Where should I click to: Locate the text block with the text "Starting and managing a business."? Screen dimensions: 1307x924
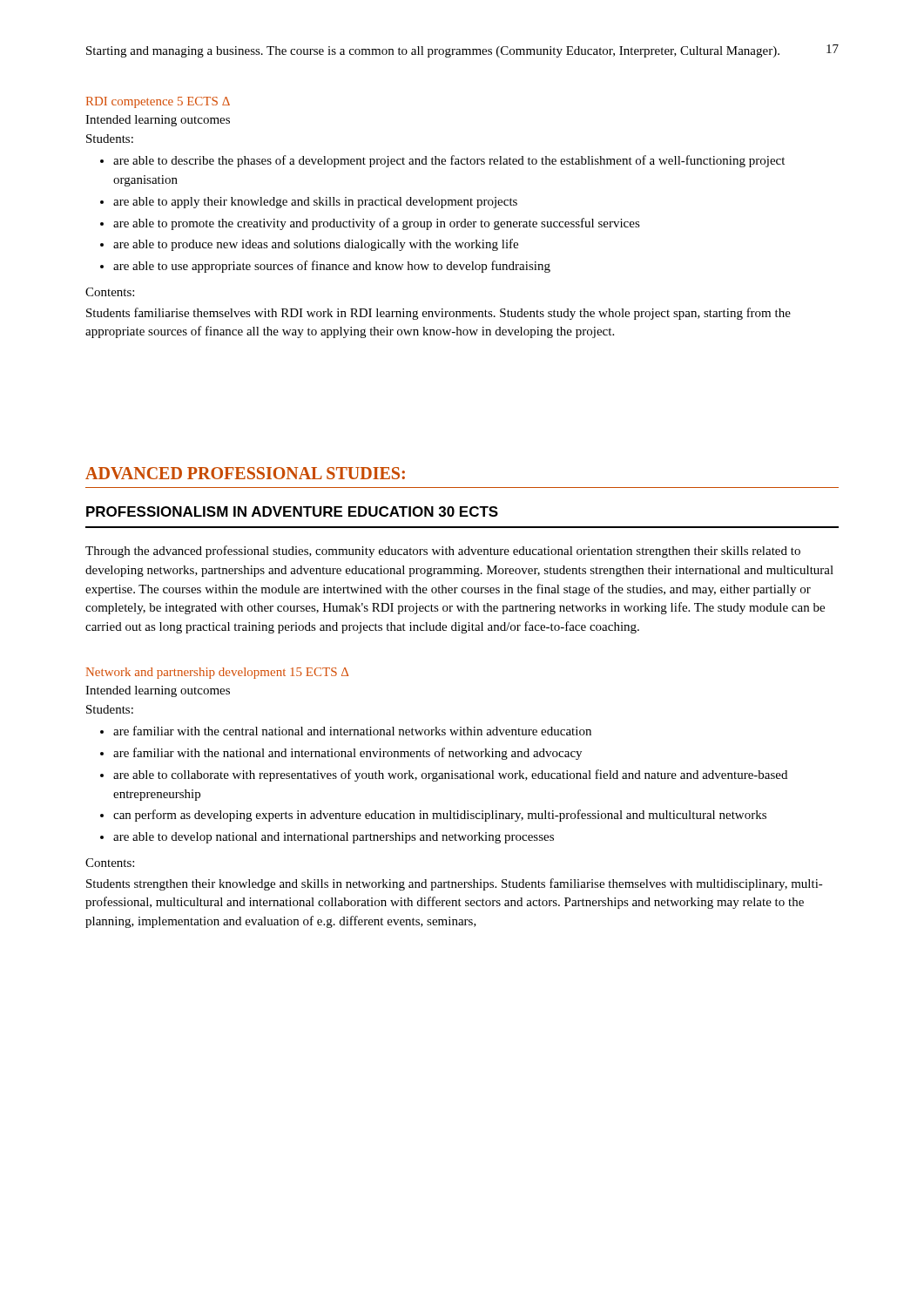pyautogui.click(x=433, y=51)
